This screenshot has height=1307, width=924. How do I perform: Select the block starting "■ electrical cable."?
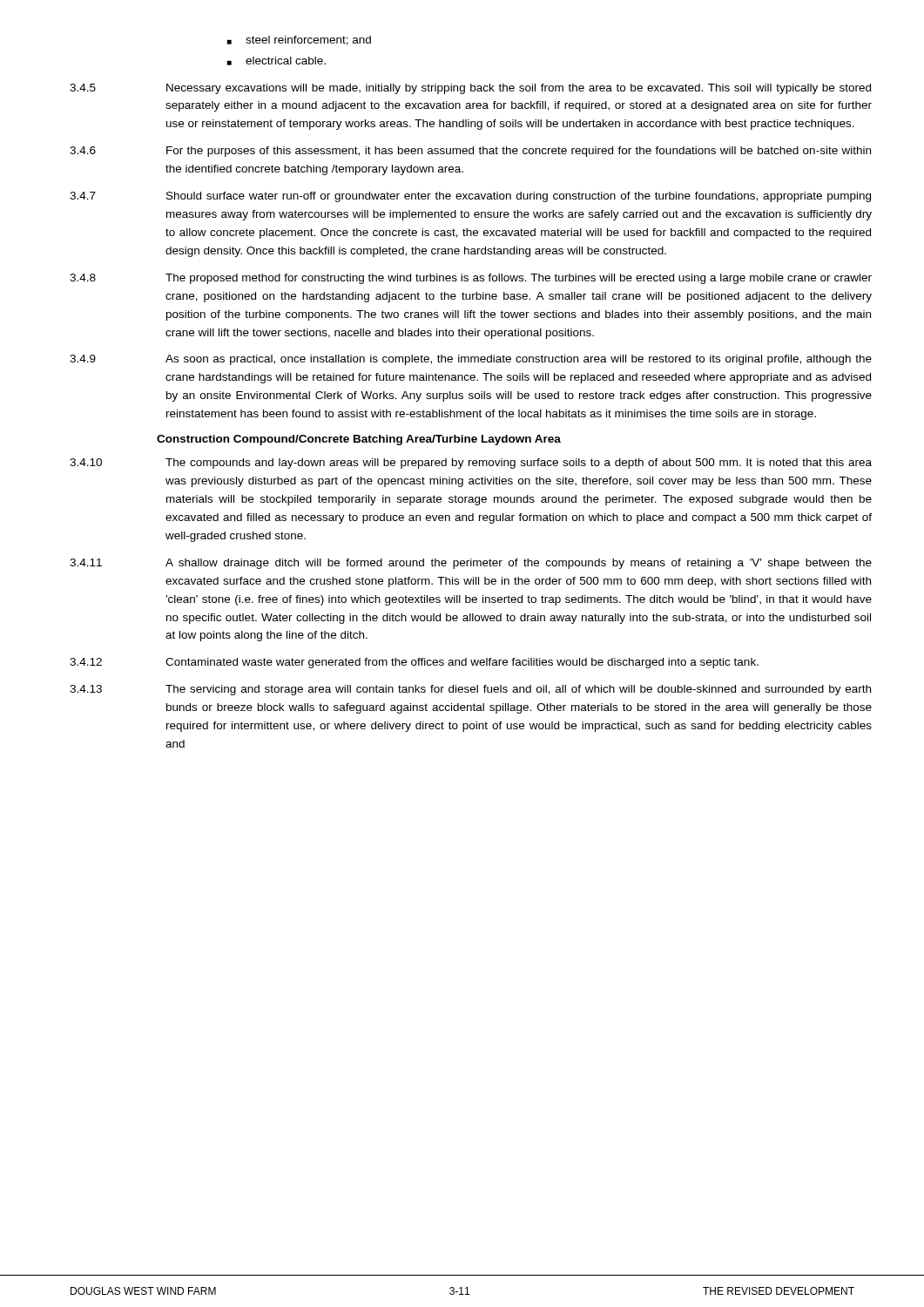point(277,61)
